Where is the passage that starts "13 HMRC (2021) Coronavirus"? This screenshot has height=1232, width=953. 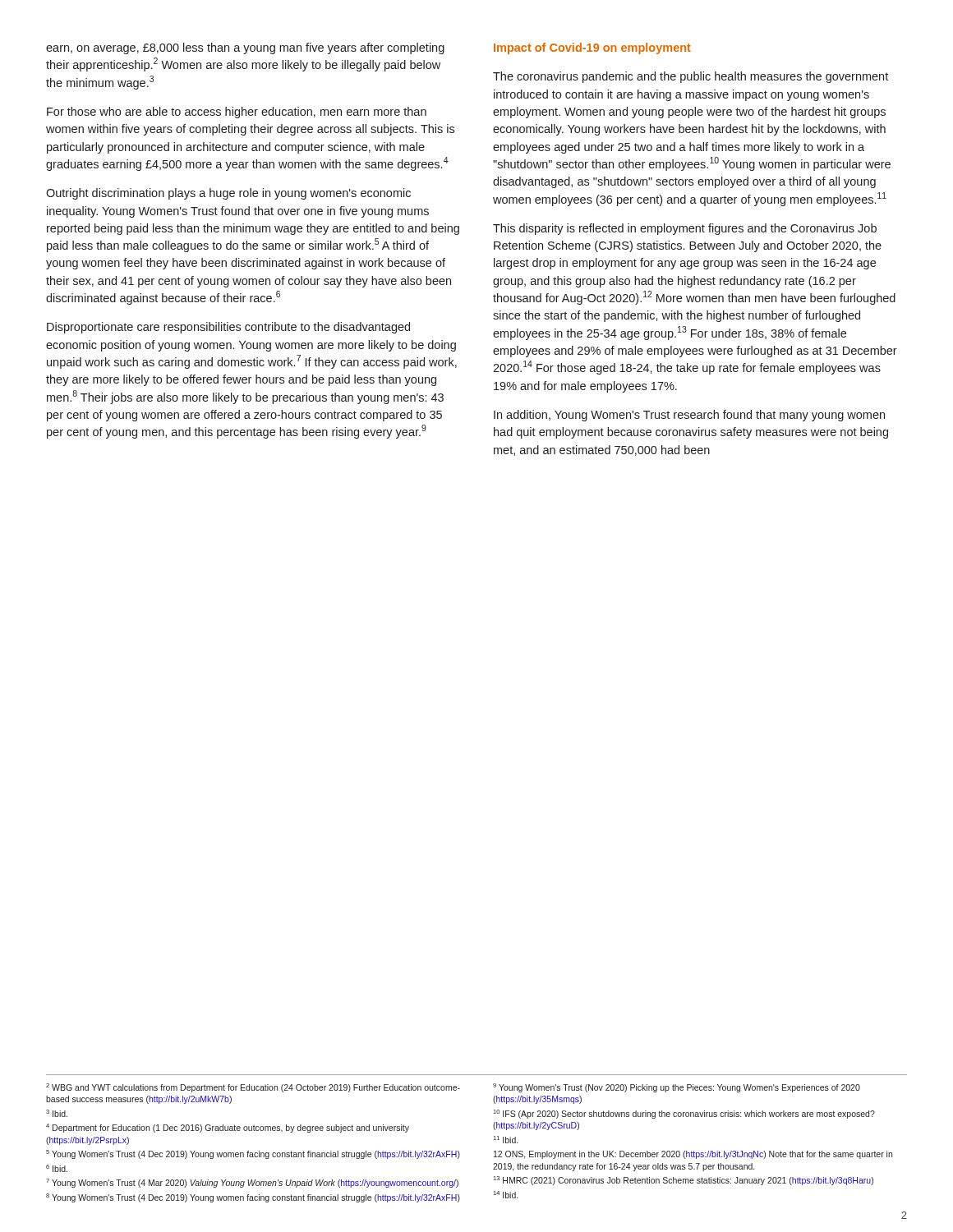700,1181
